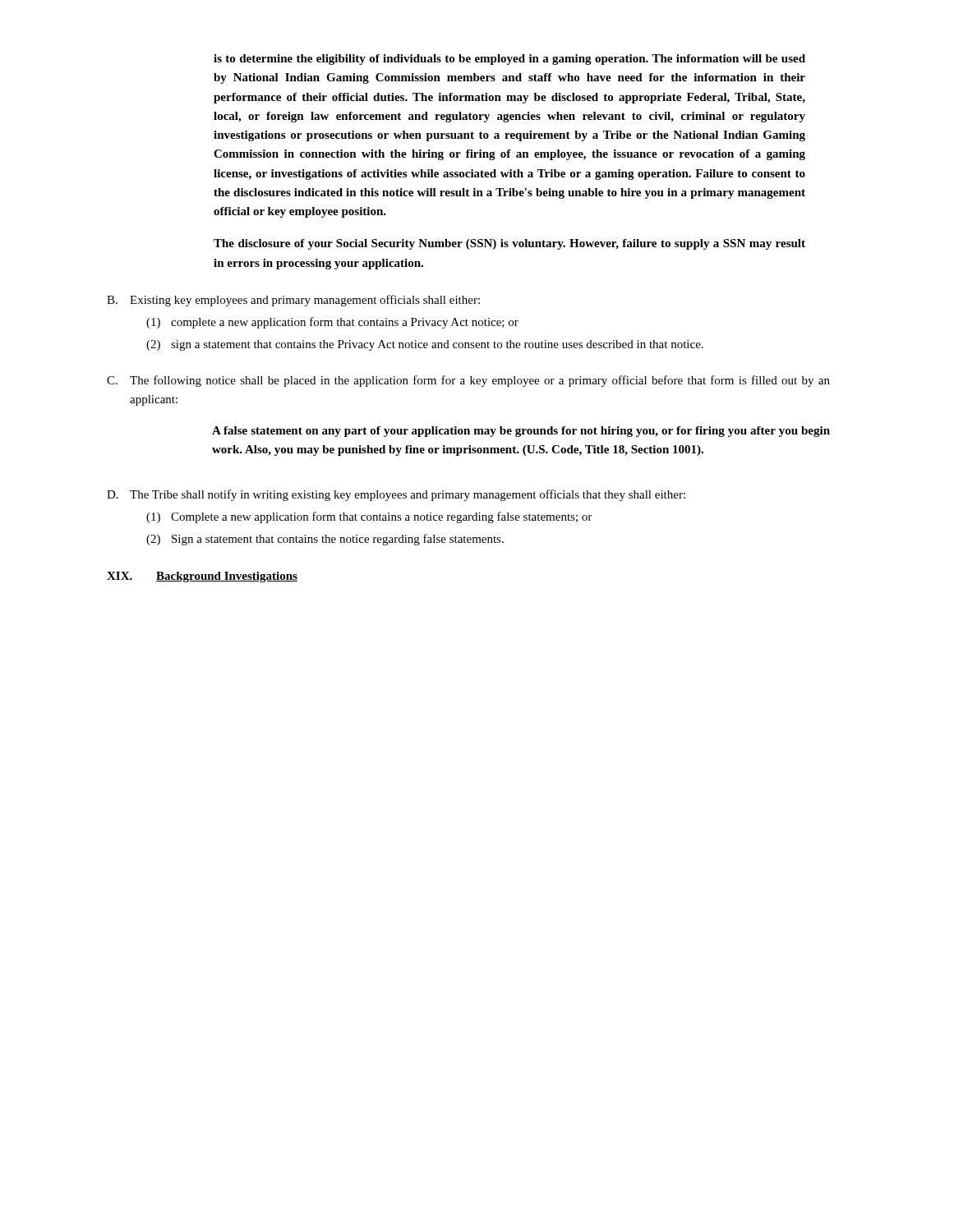Locate the text block starting "XIX. Background Investigations"
Viewport: 954px width, 1232px height.
pyautogui.click(x=202, y=576)
